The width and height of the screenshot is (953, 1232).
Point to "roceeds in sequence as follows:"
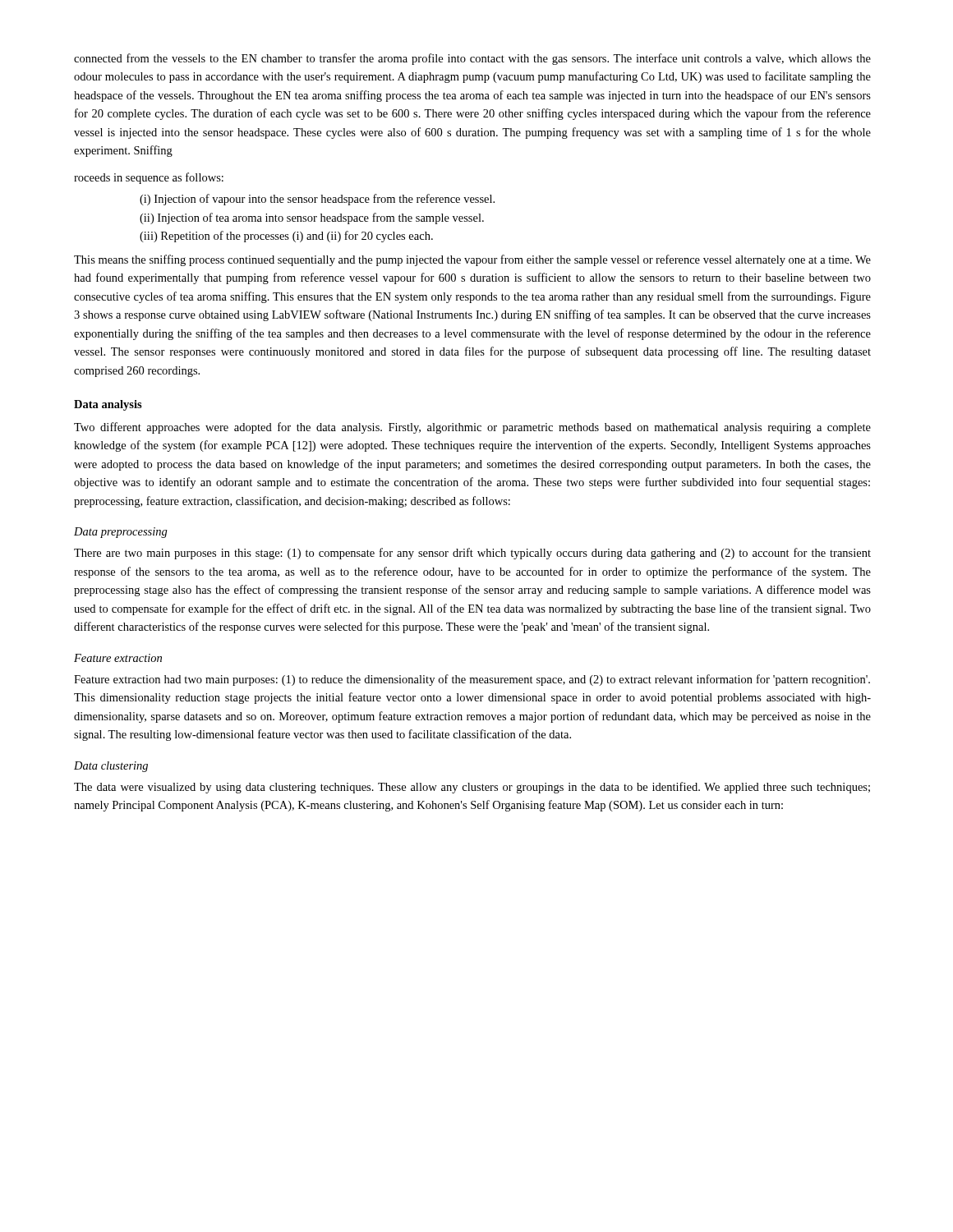(x=149, y=177)
